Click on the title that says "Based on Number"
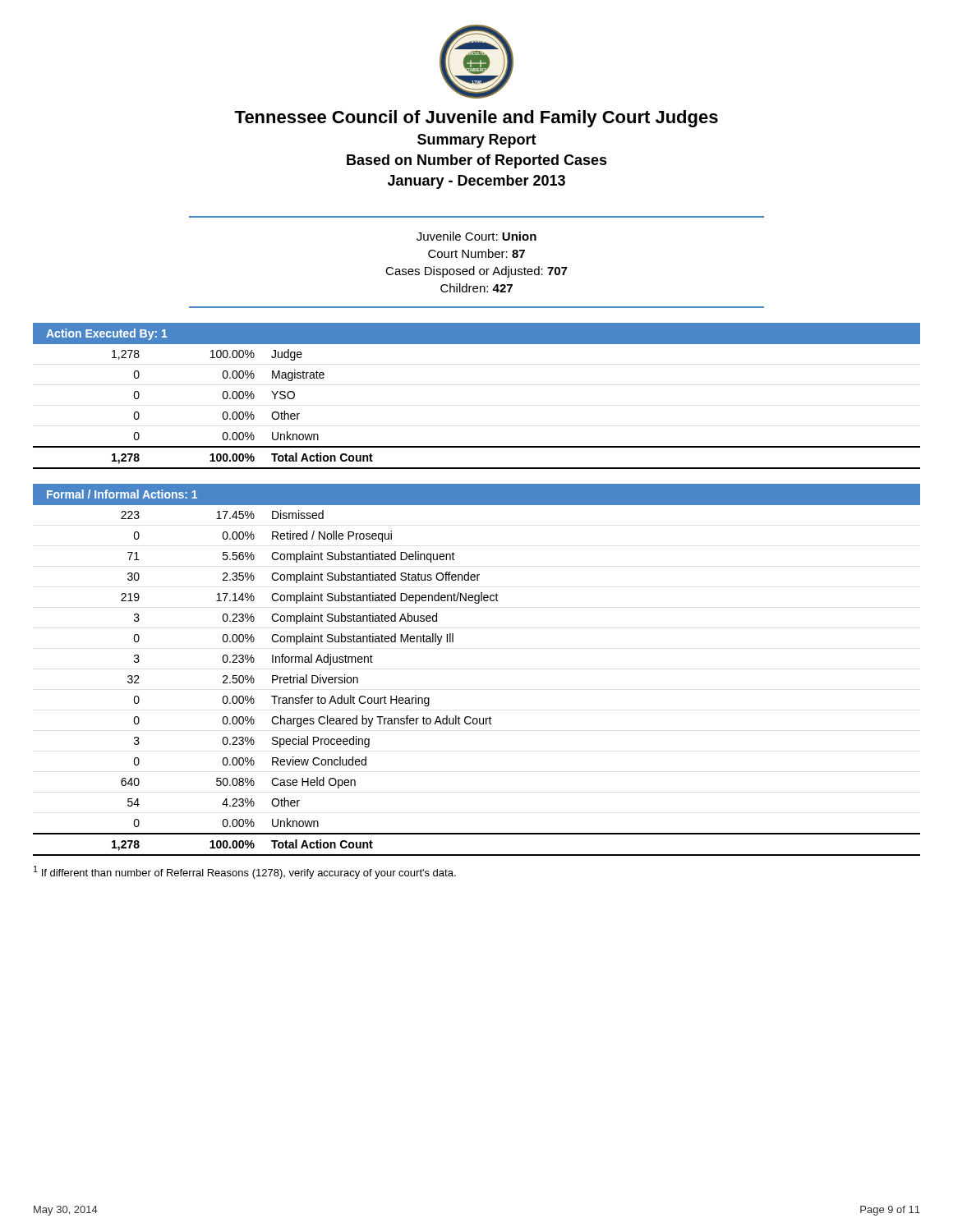The image size is (953, 1232). 476,160
